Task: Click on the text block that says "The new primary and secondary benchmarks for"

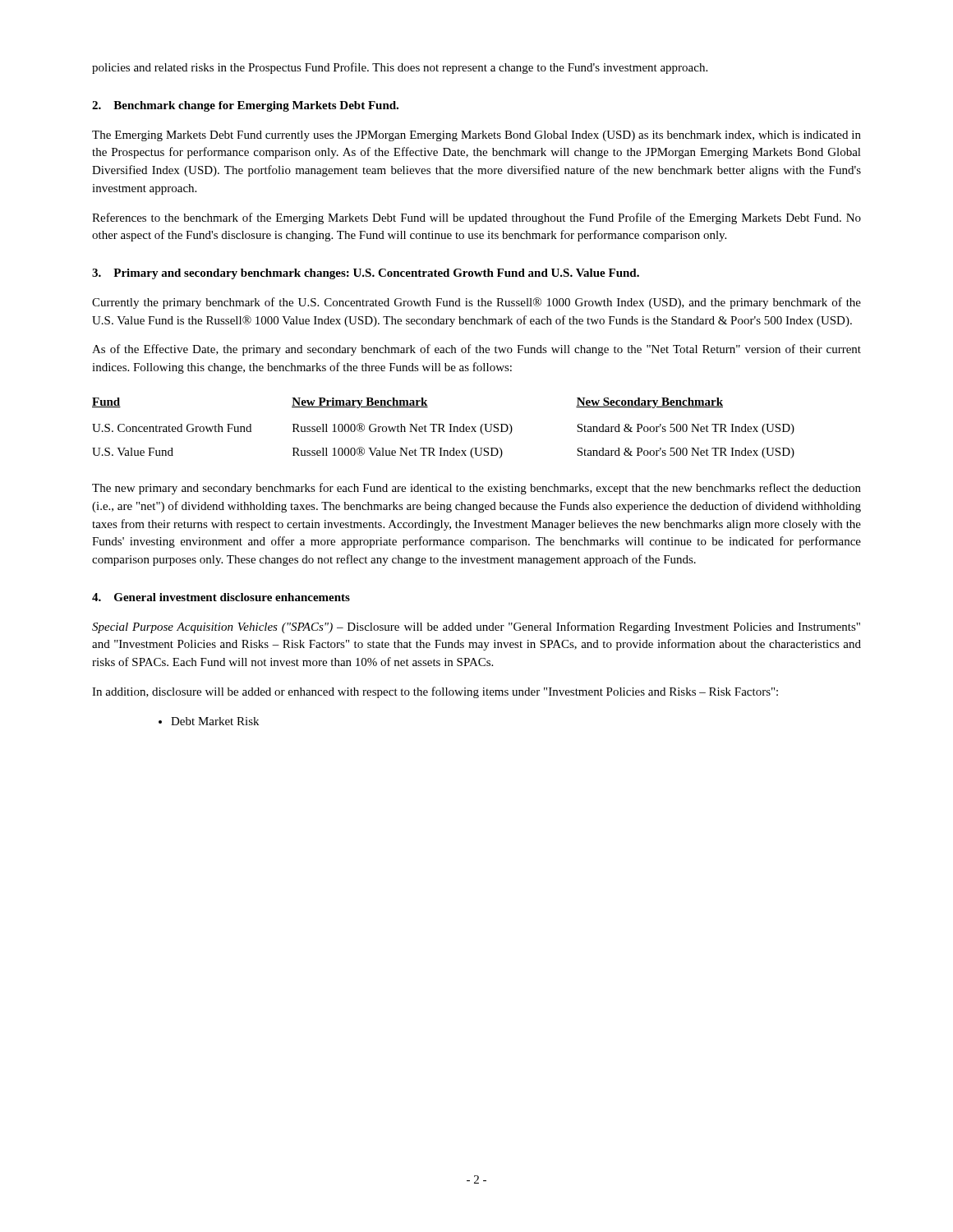Action: click(x=476, y=524)
